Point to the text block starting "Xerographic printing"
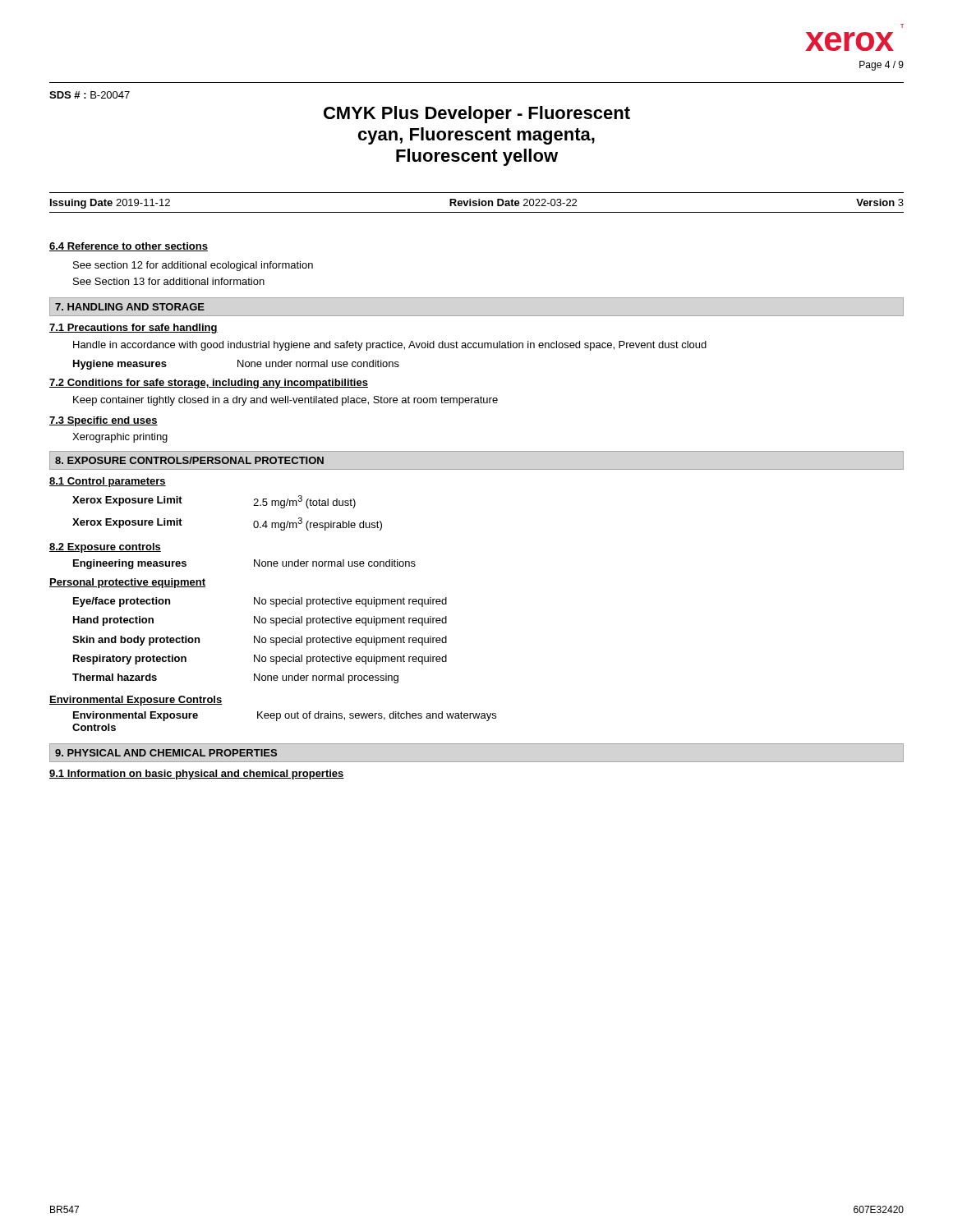Viewport: 953px width, 1232px height. [120, 437]
